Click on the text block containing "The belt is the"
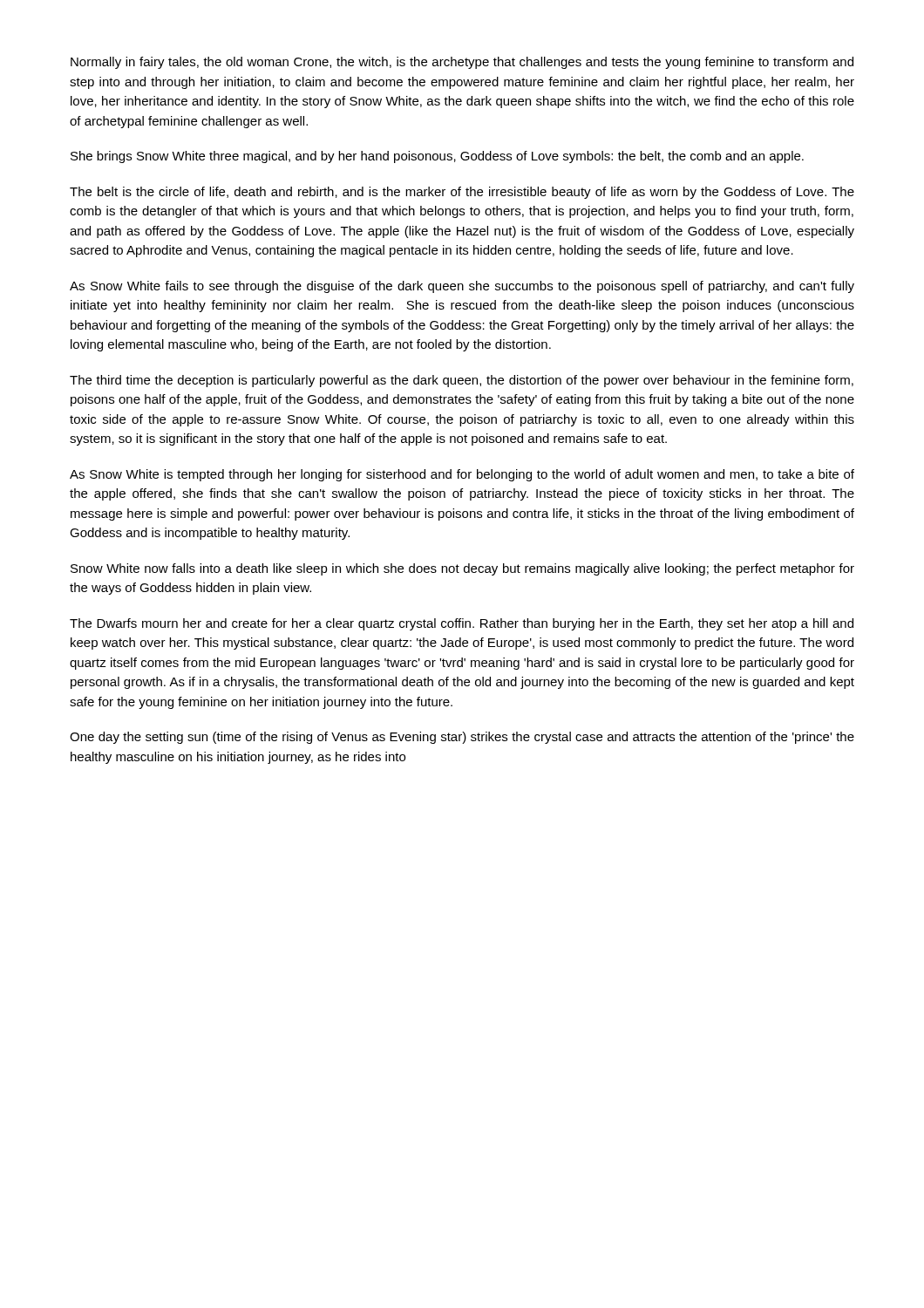 point(462,220)
